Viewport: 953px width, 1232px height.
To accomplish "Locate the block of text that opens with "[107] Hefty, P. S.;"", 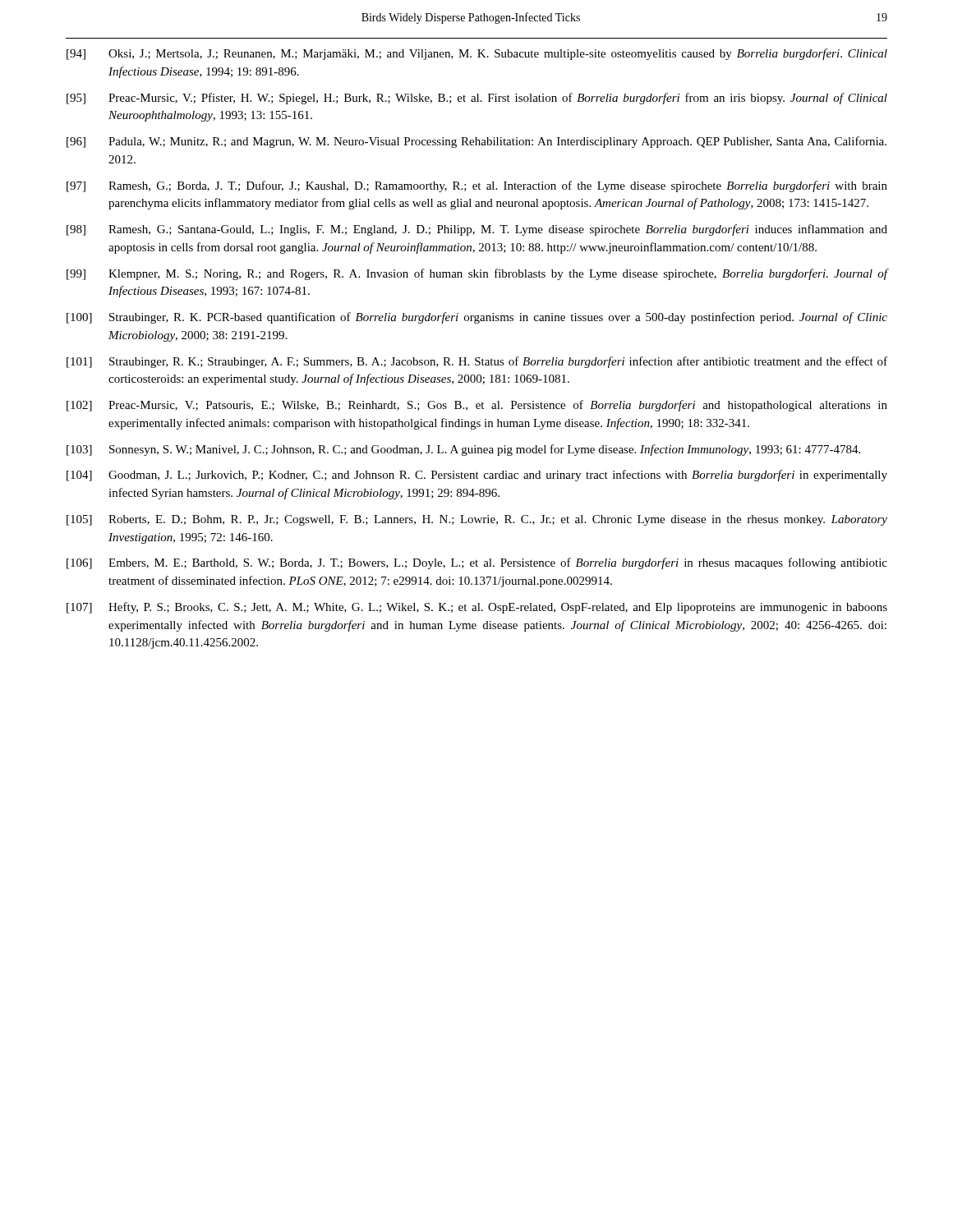I will (x=476, y=625).
